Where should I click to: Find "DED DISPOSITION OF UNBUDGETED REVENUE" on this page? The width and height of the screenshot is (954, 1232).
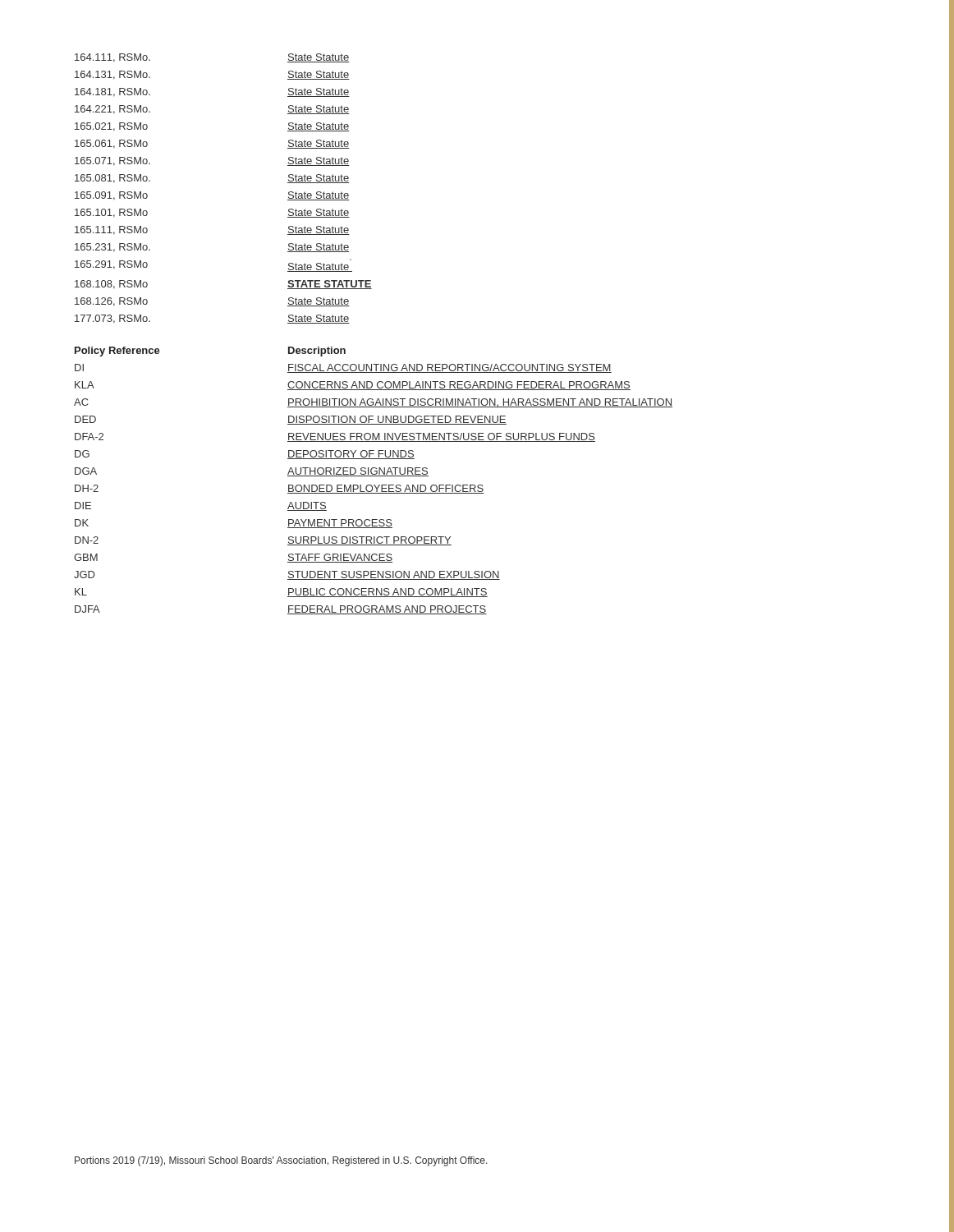[489, 420]
